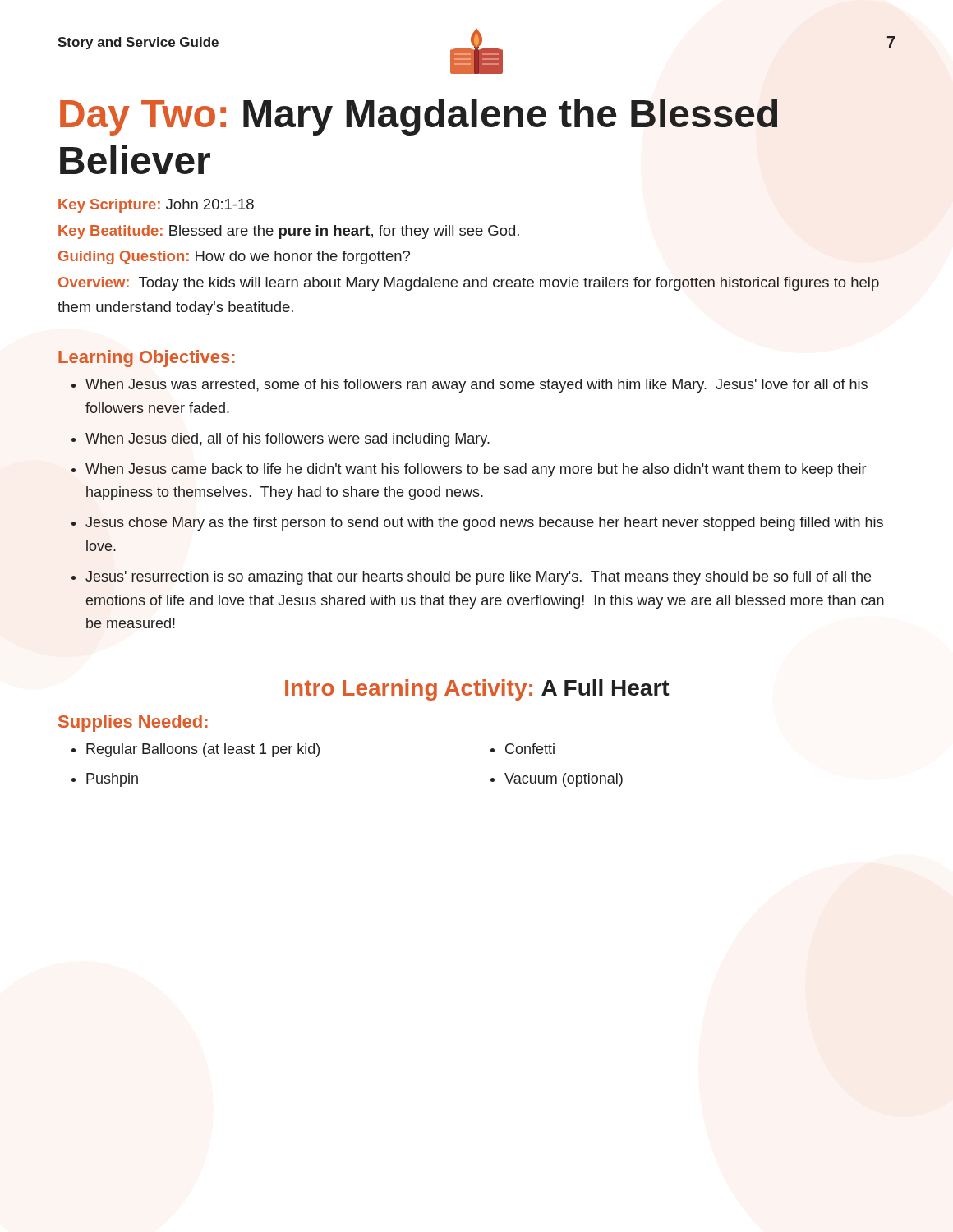Image resolution: width=953 pixels, height=1232 pixels.
Task: Locate the text "Supplies Needed:"
Action: [x=133, y=722]
